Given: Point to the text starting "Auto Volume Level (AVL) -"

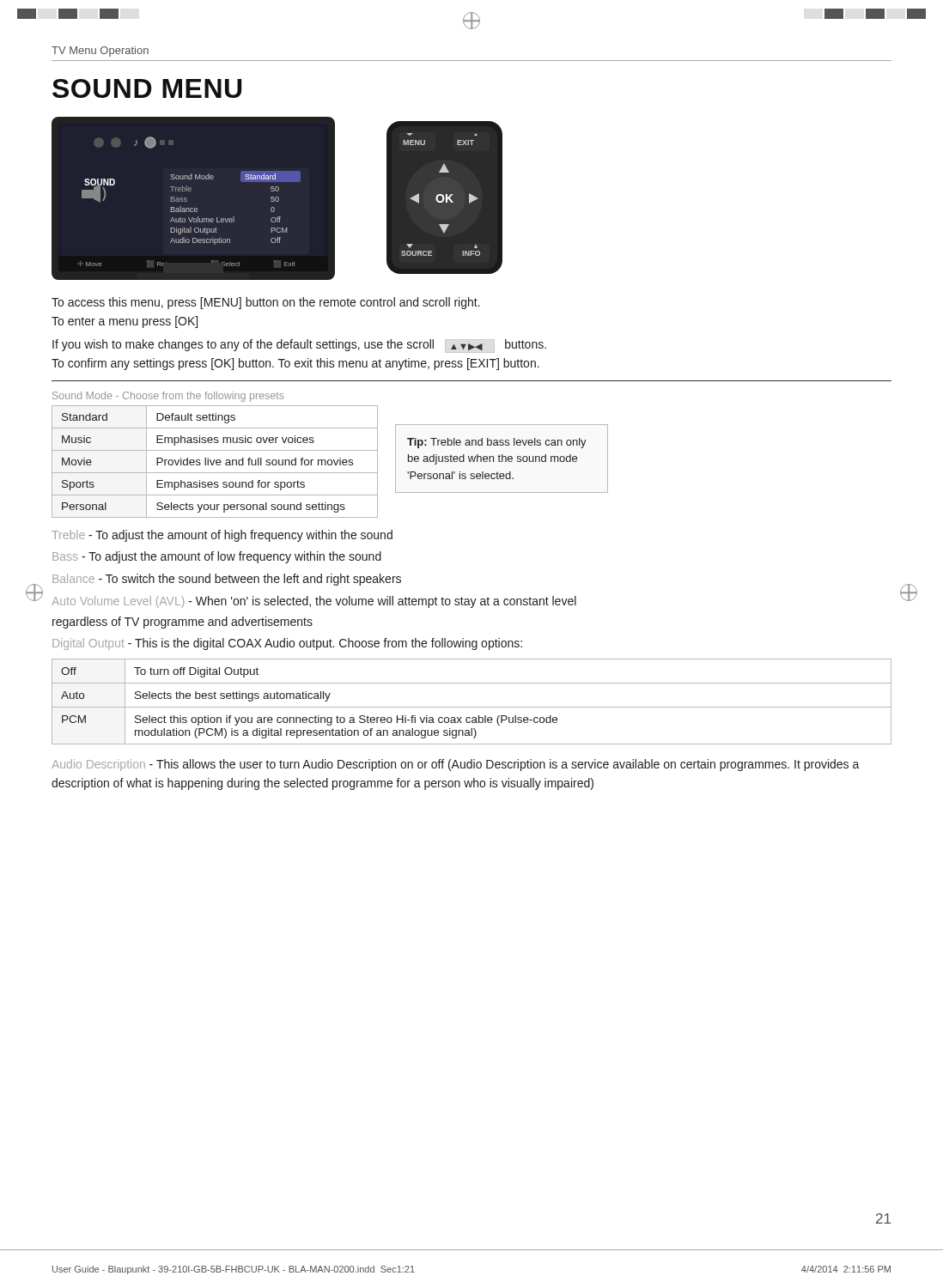Looking at the screenshot, I should (314, 601).
